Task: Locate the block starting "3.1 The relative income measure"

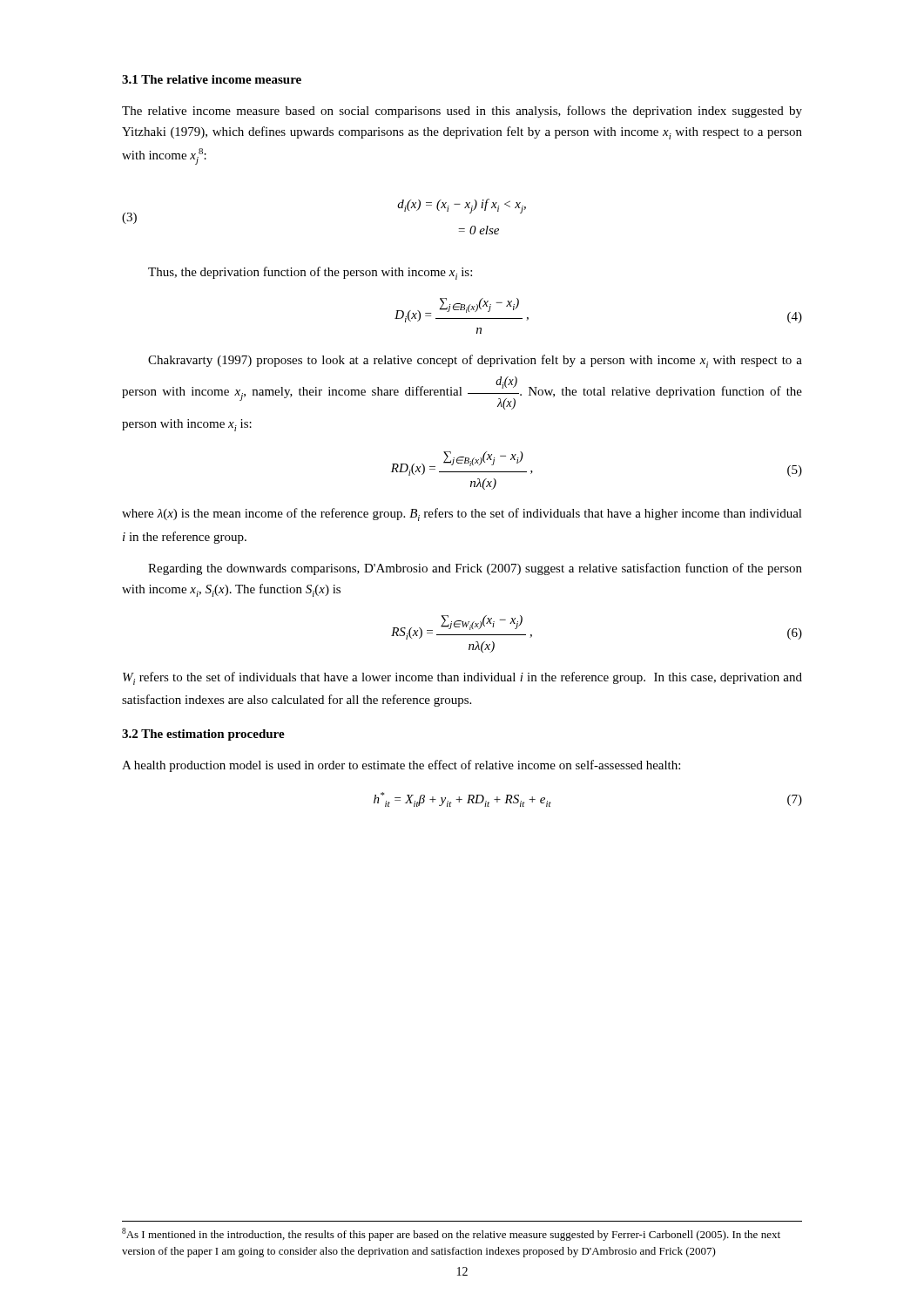Action: 212,79
